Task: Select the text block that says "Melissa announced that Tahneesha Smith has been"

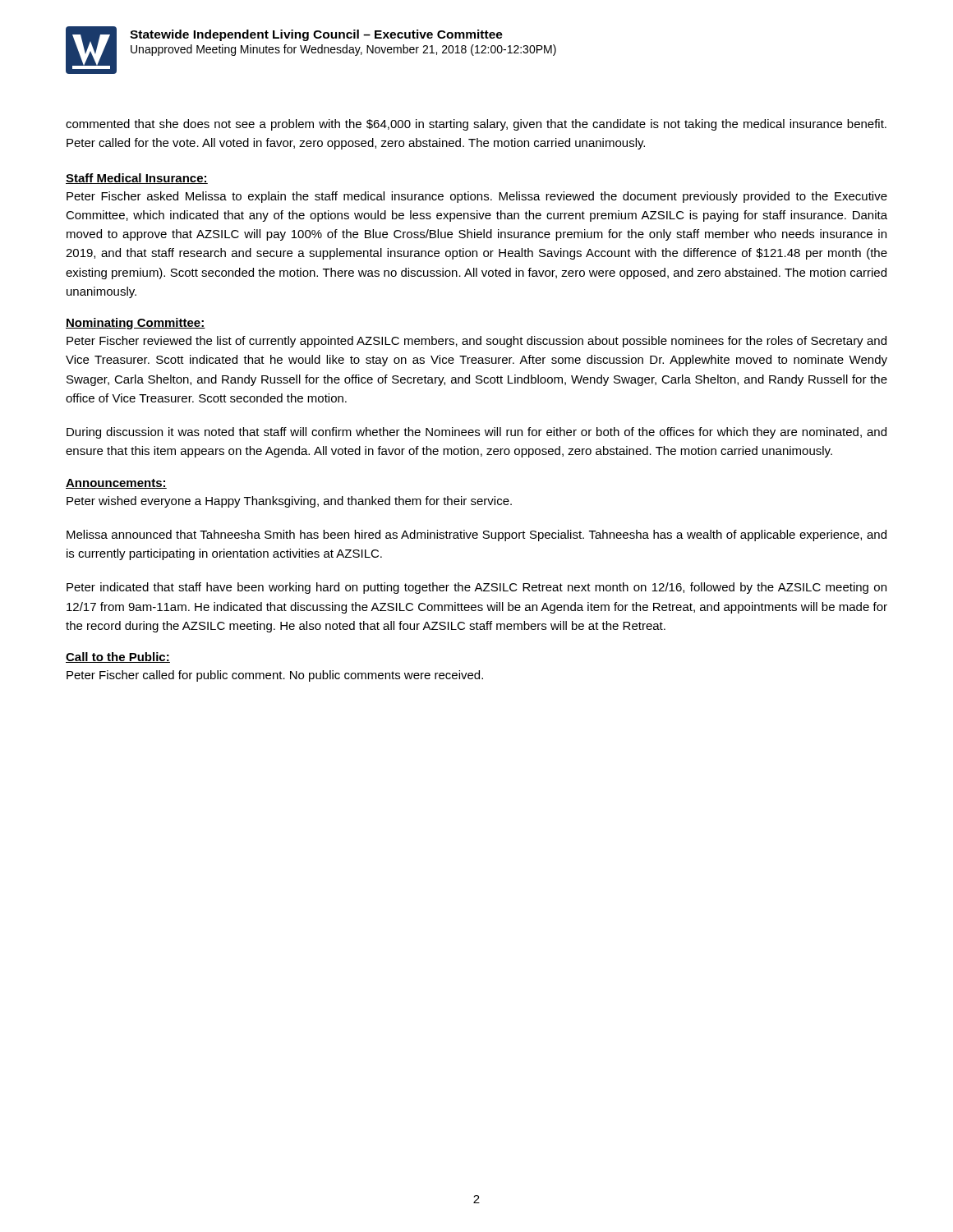Action: tap(476, 544)
